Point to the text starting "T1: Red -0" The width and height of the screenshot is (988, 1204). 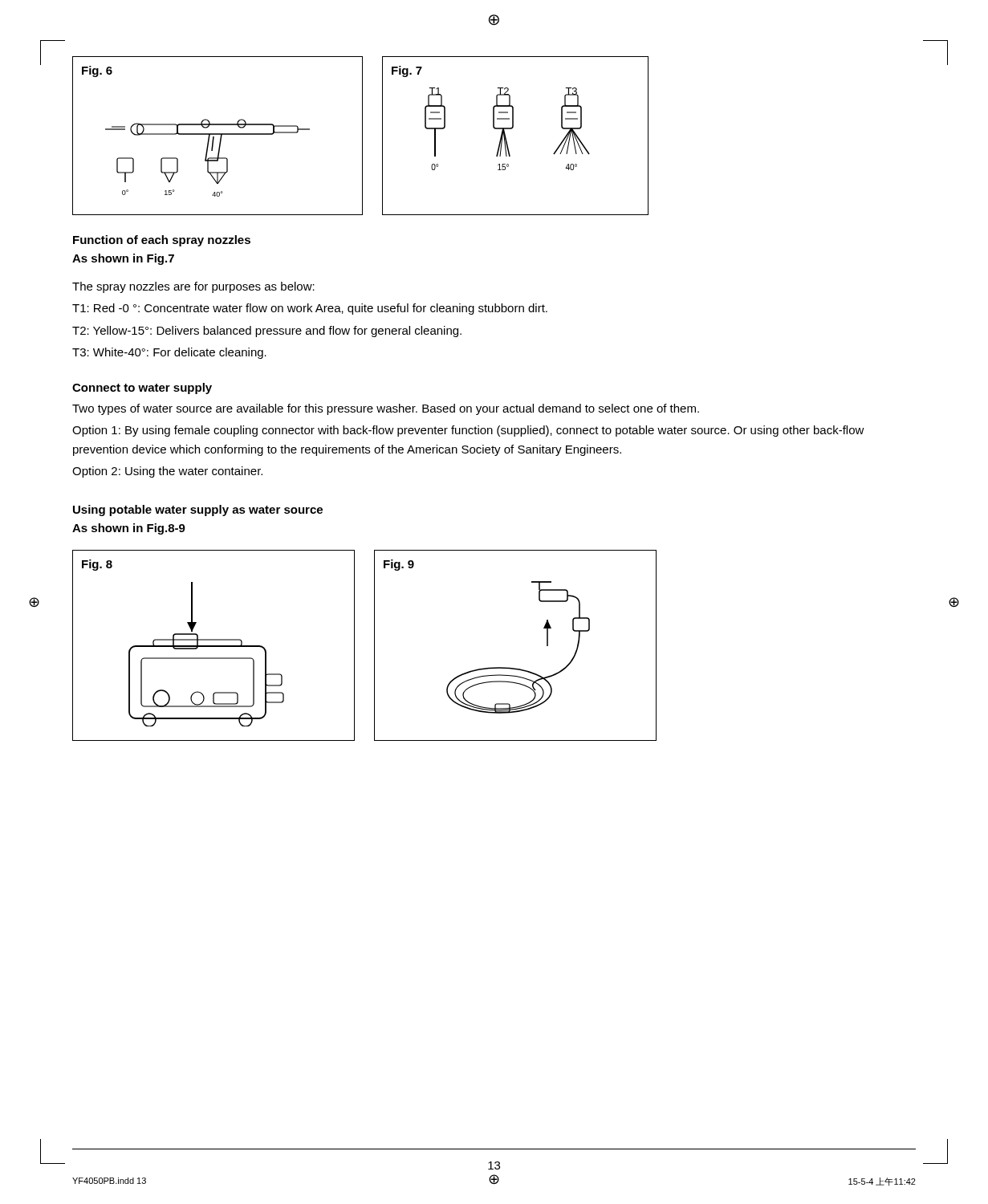pos(310,308)
